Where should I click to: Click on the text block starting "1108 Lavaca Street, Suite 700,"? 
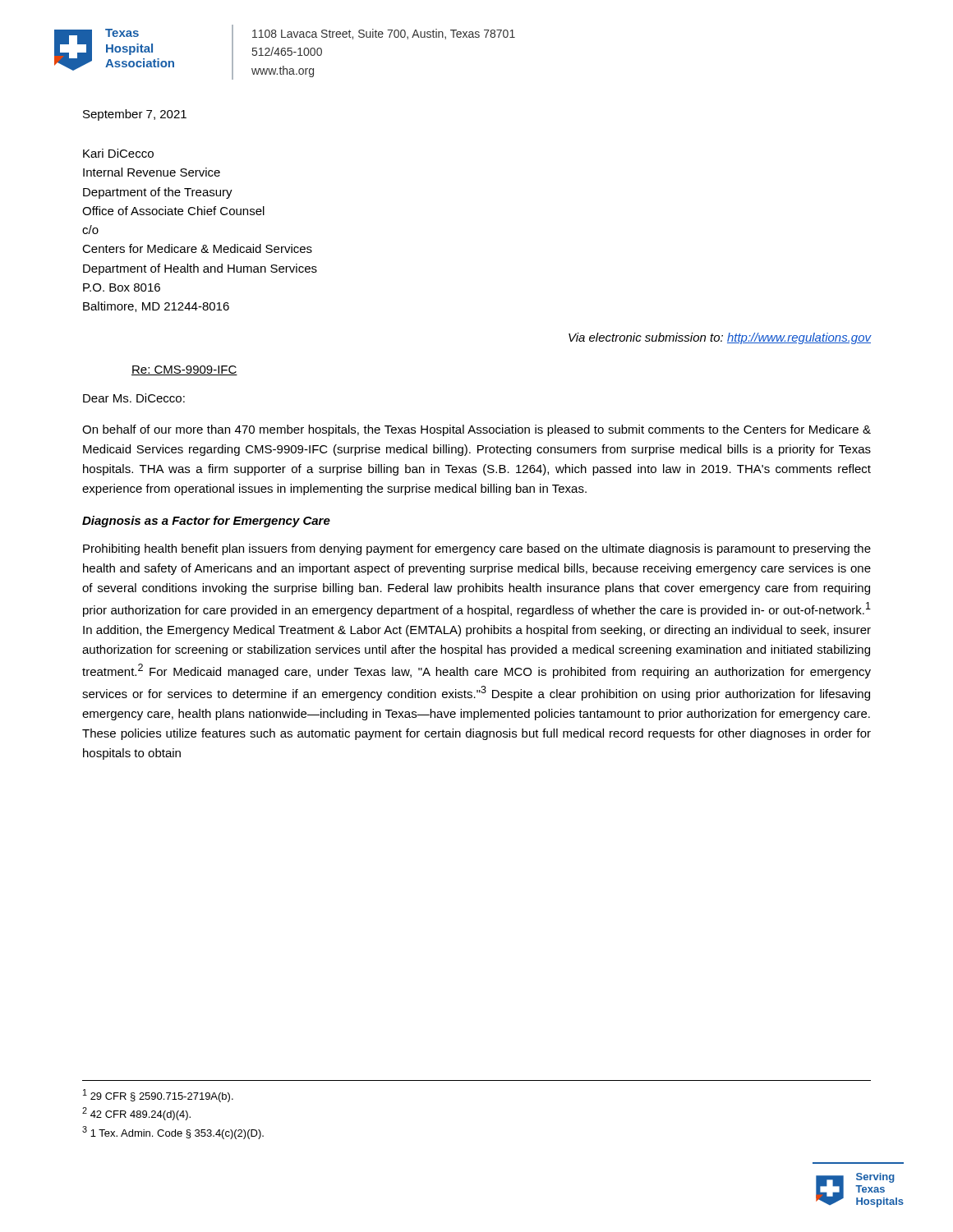[x=384, y=34]
